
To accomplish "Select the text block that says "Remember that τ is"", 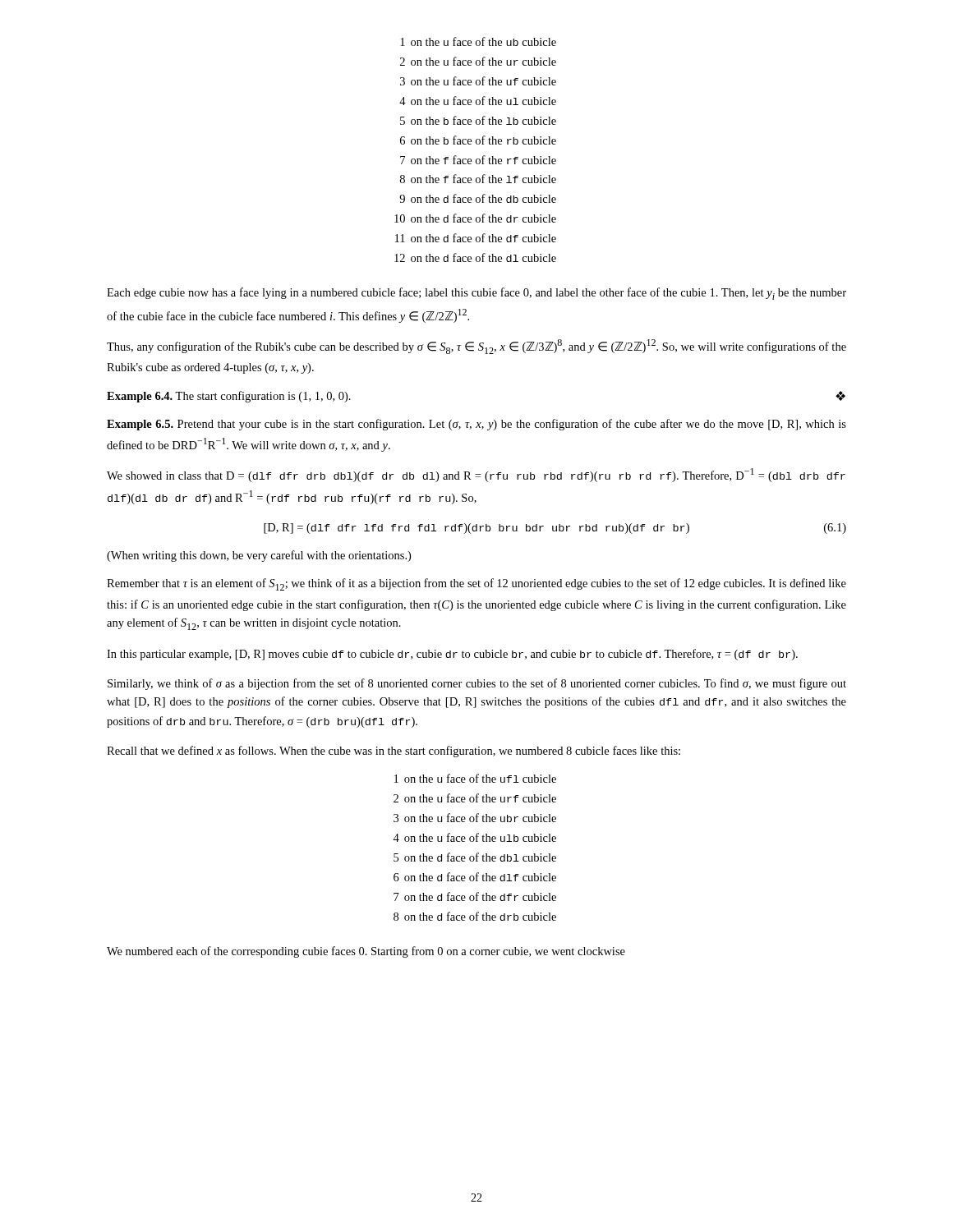I will coord(476,604).
